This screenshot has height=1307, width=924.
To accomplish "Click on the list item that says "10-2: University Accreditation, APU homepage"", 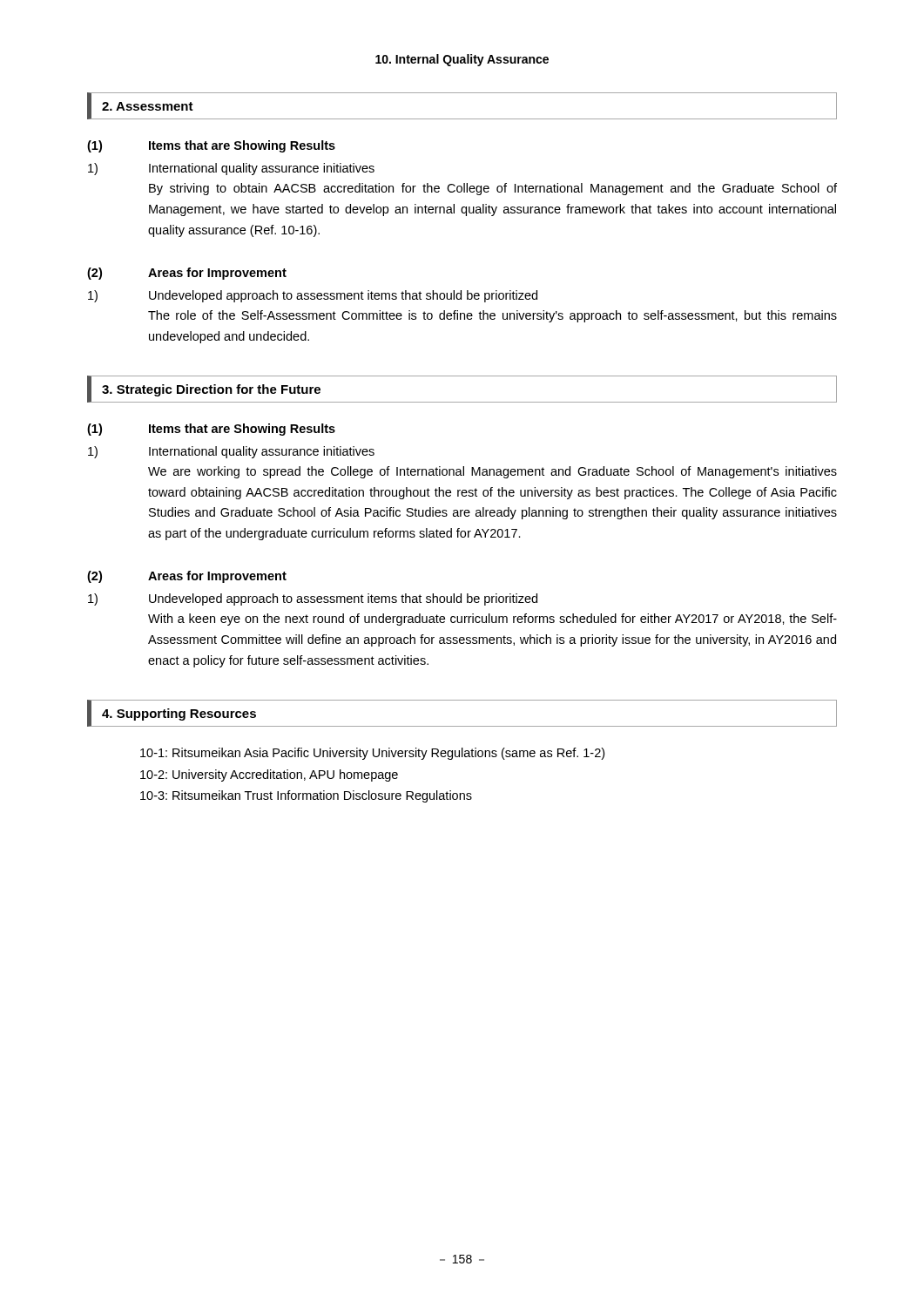I will coord(269,774).
